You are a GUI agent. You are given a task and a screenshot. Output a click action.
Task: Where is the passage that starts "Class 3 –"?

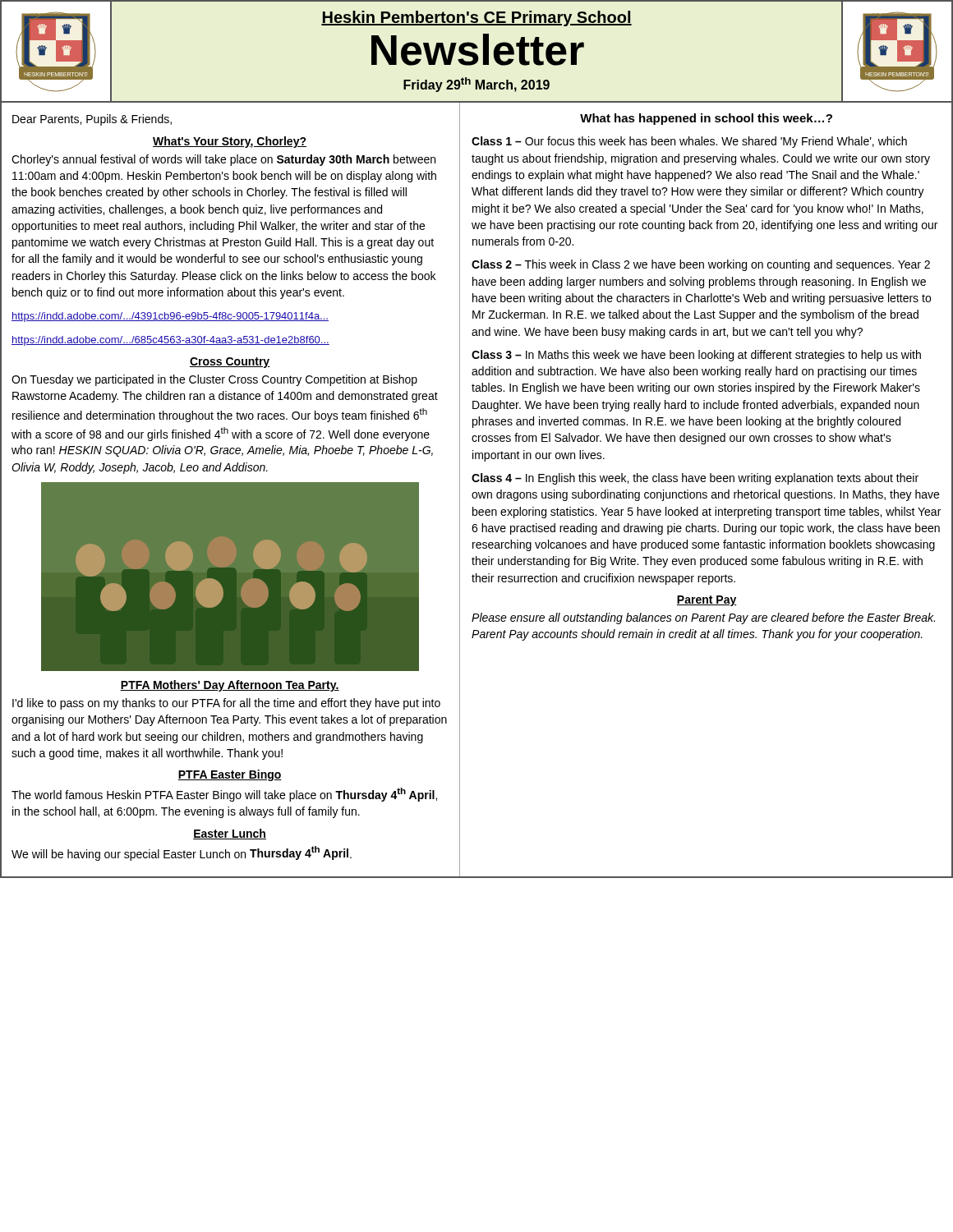pos(707,405)
